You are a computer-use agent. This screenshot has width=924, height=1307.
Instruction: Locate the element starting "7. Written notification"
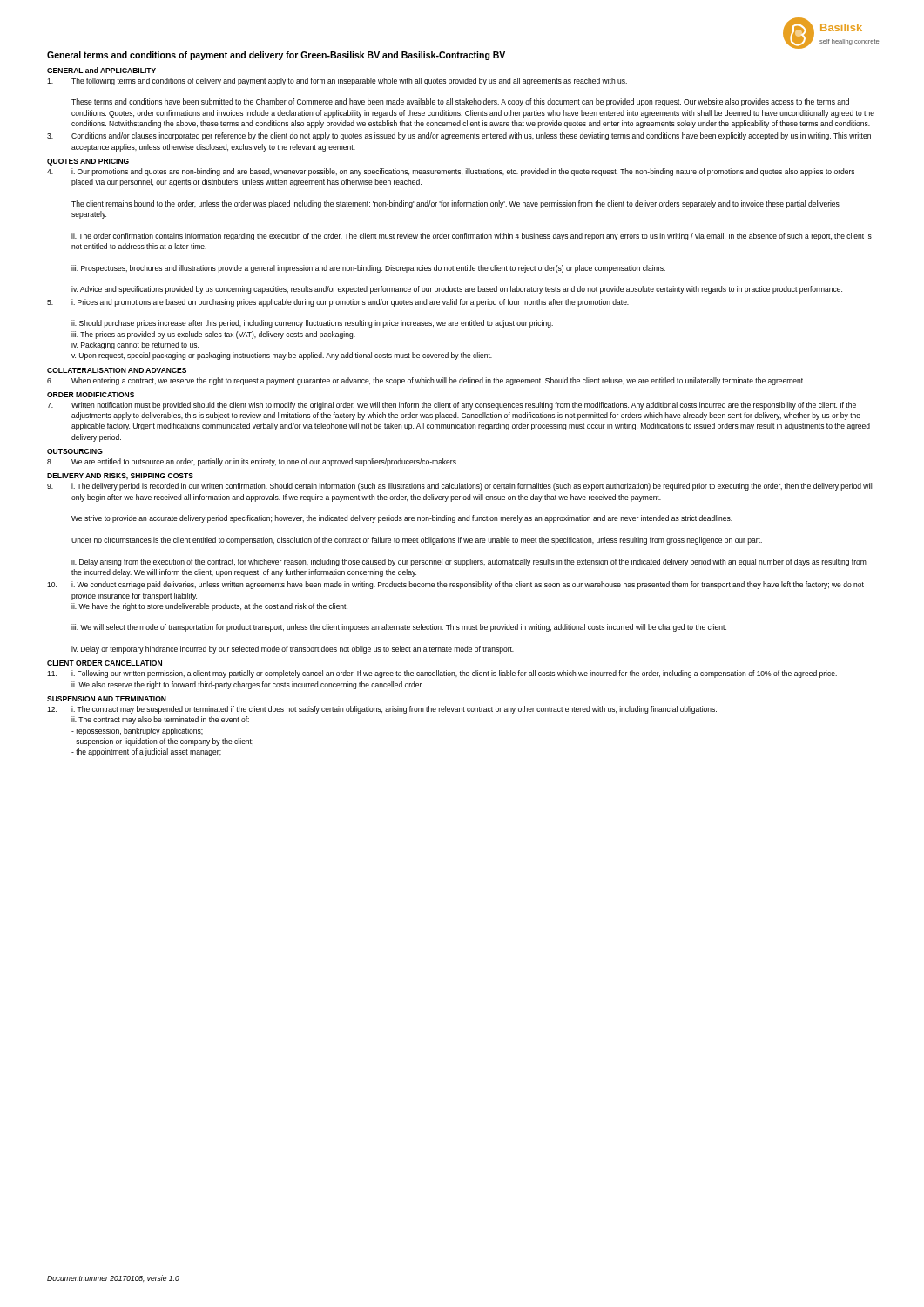pos(462,421)
